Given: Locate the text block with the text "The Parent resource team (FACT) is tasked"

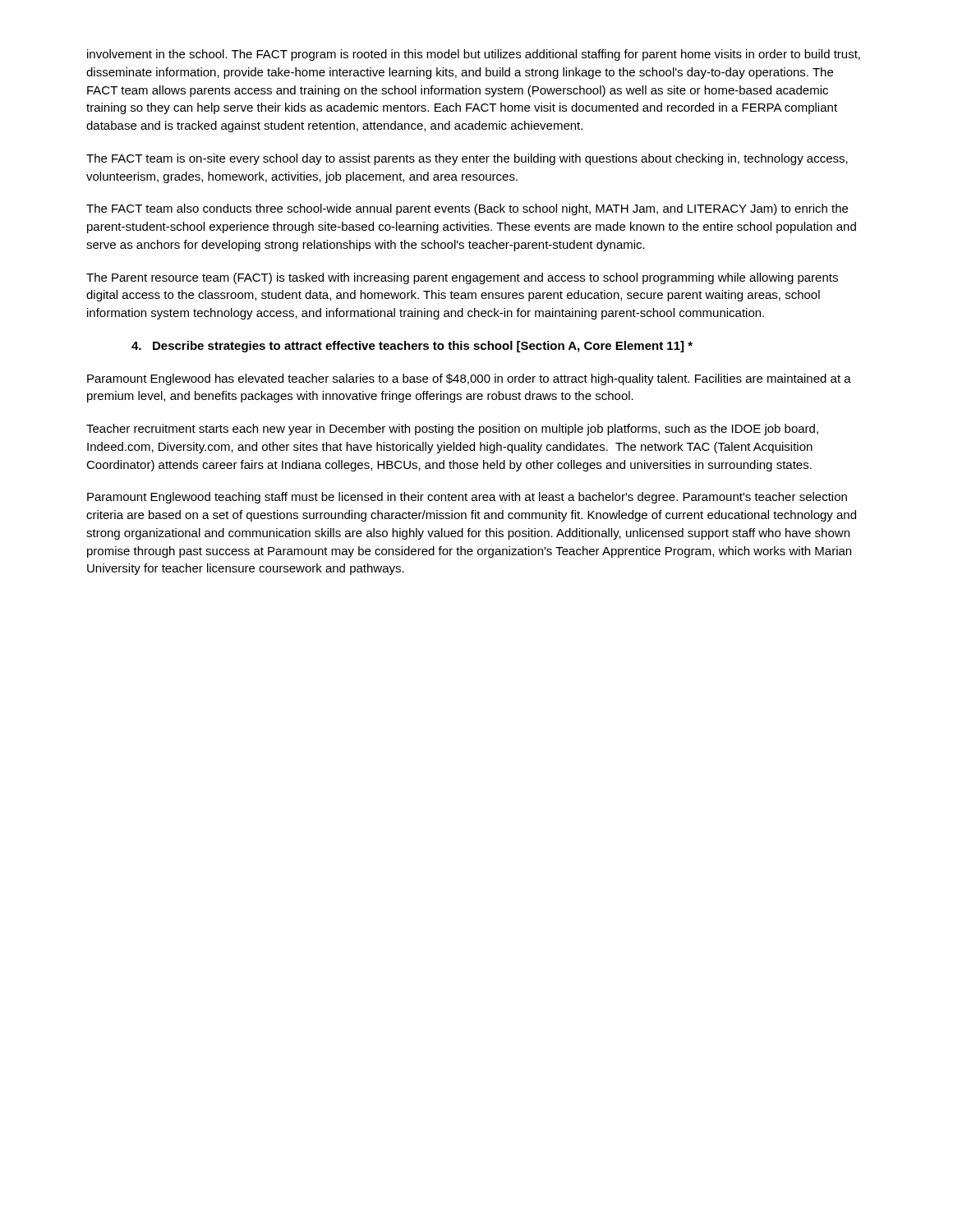Looking at the screenshot, I should (462, 295).
